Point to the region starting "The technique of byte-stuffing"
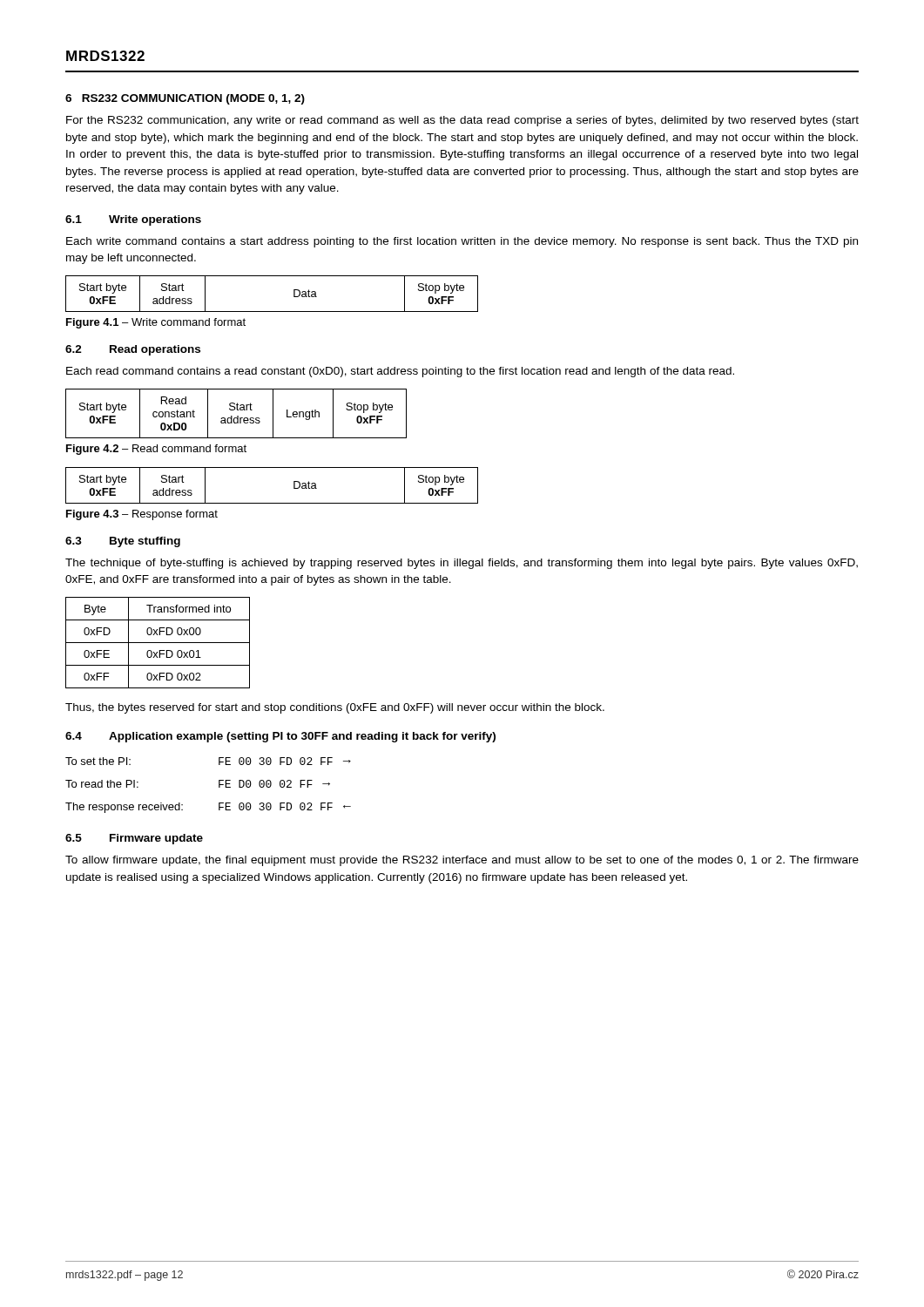The height and width of the screenshot is (1307, 924). click(x=462, y=571)
